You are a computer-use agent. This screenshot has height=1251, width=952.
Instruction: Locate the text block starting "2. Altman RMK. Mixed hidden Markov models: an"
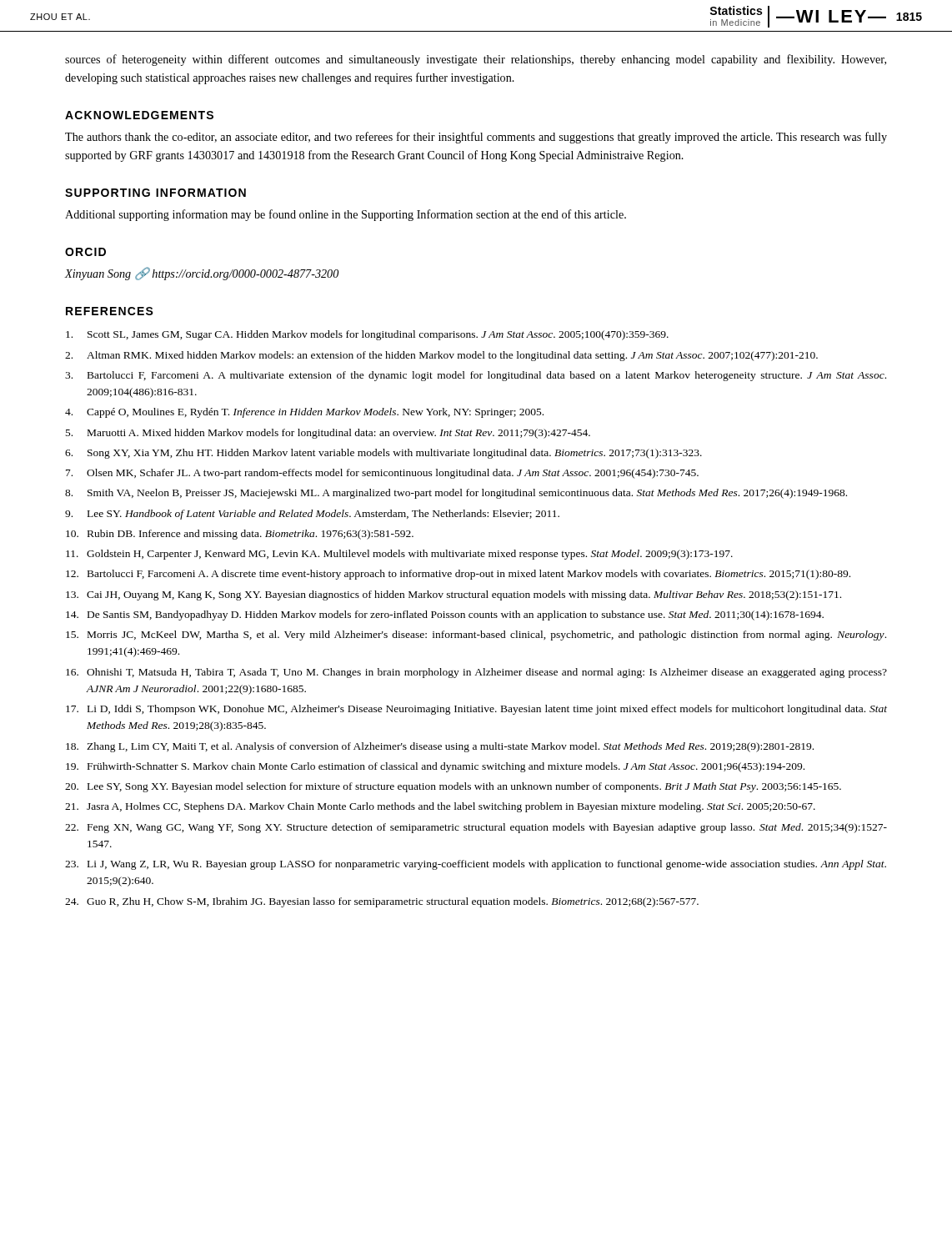pyautogui.click(x=476, y=355)
